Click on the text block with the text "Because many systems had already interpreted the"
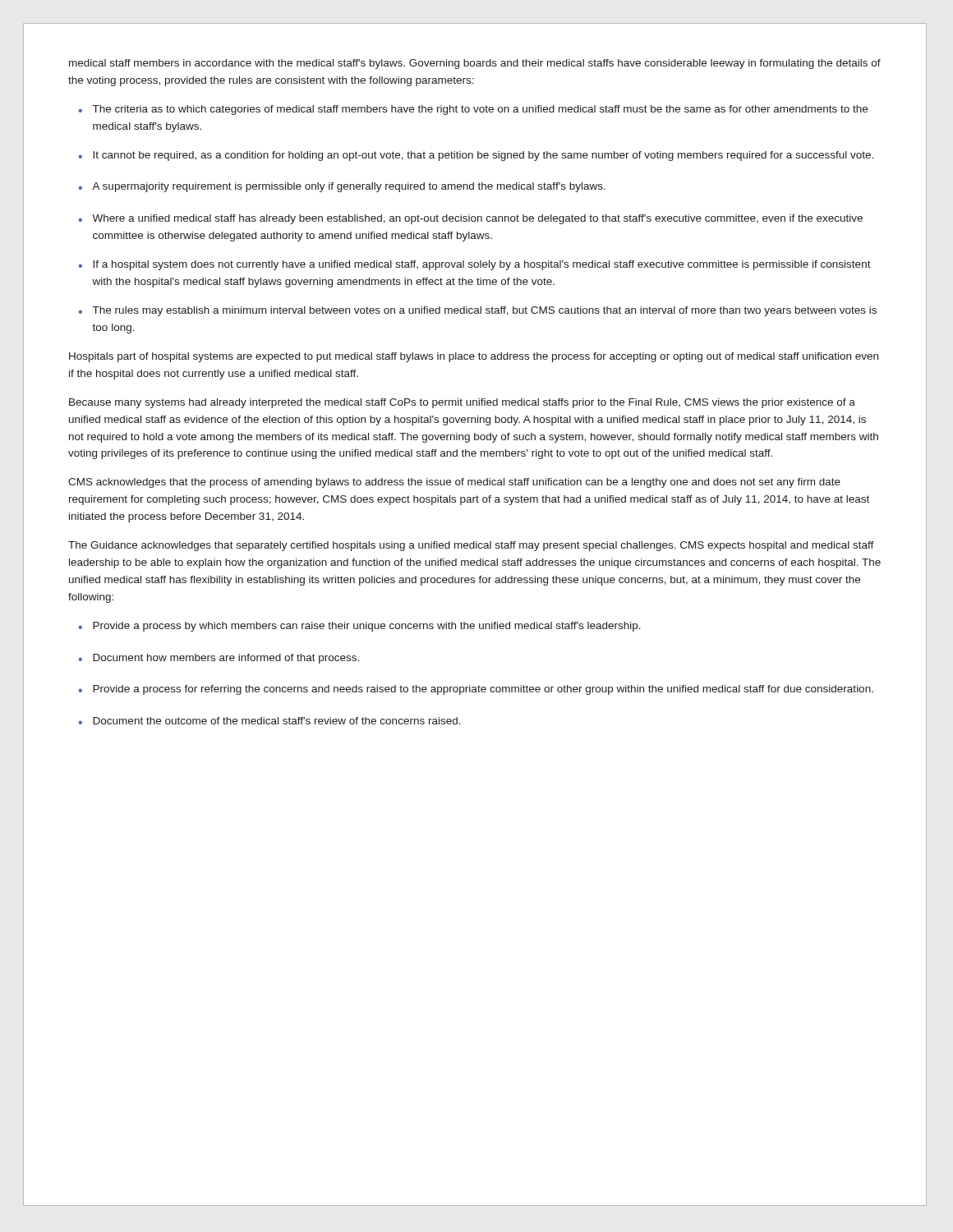The width and height of the screenshot is (953, 1232). (475, 428)
